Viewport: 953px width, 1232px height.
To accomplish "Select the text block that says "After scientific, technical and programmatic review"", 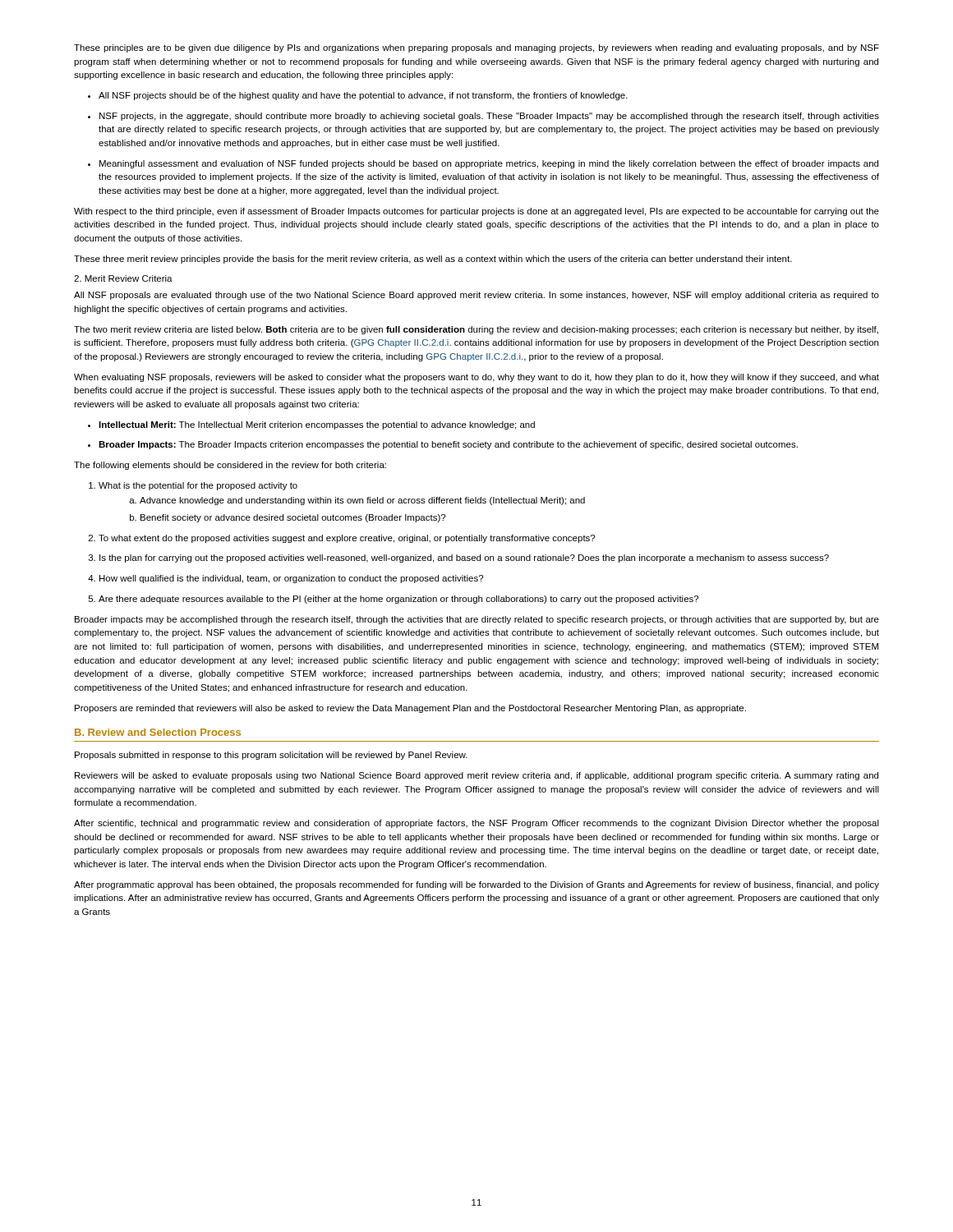I will pos(476,844).
